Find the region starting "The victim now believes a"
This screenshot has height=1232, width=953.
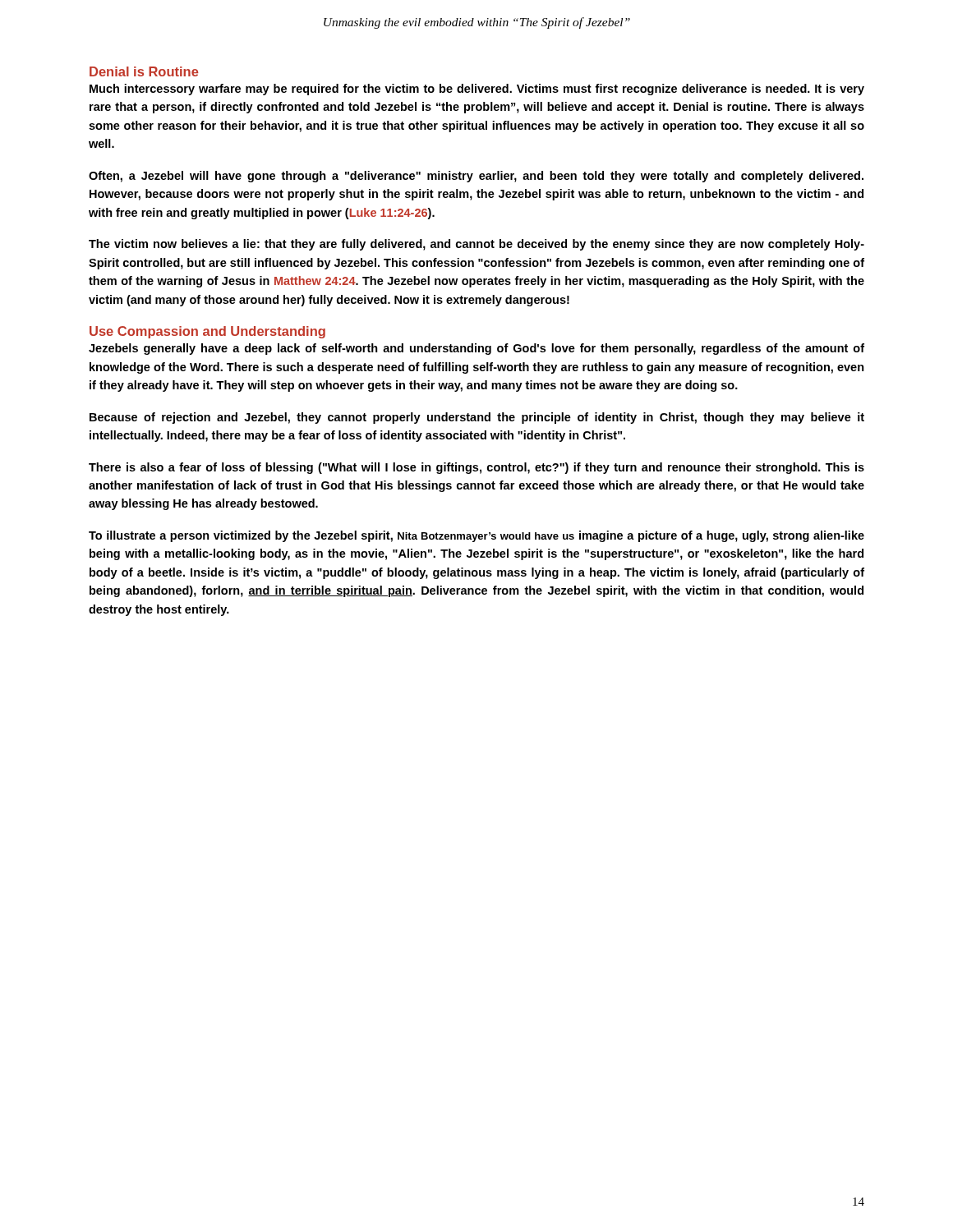476,272
